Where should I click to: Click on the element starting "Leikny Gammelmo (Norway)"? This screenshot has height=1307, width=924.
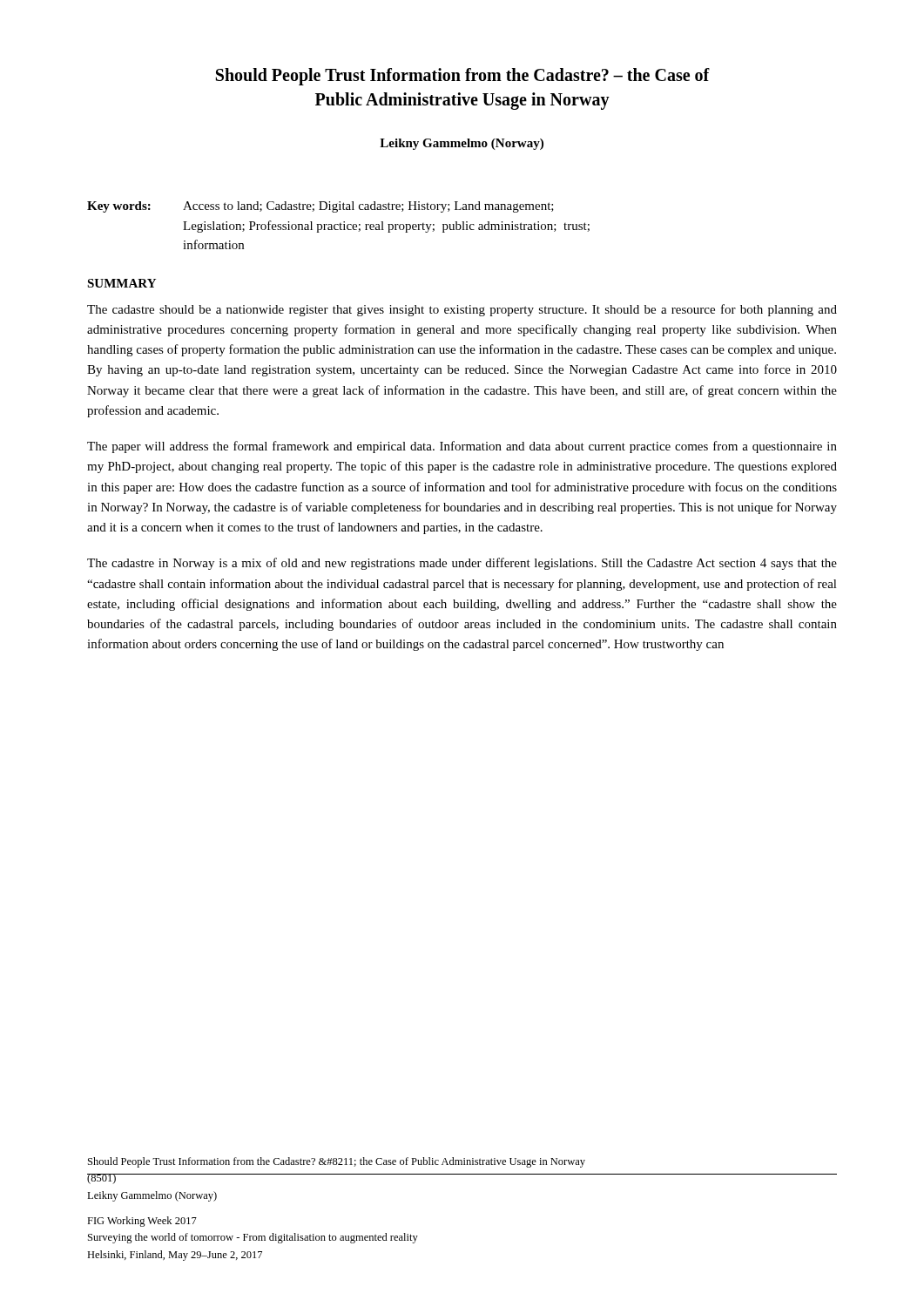click(x=462, y=143)
